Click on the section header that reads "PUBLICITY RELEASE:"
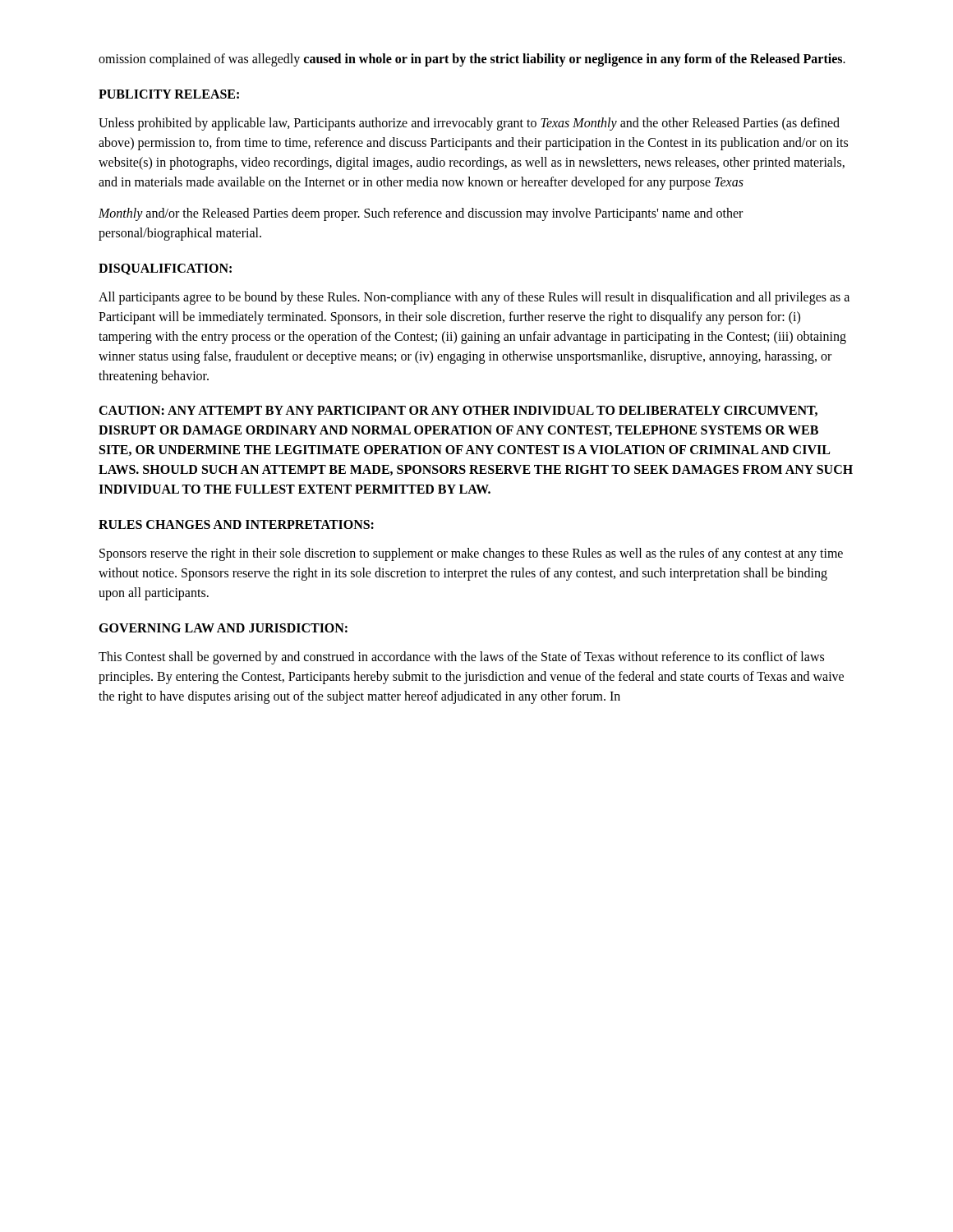The image size is (953, 1232). tap(169, 94)
